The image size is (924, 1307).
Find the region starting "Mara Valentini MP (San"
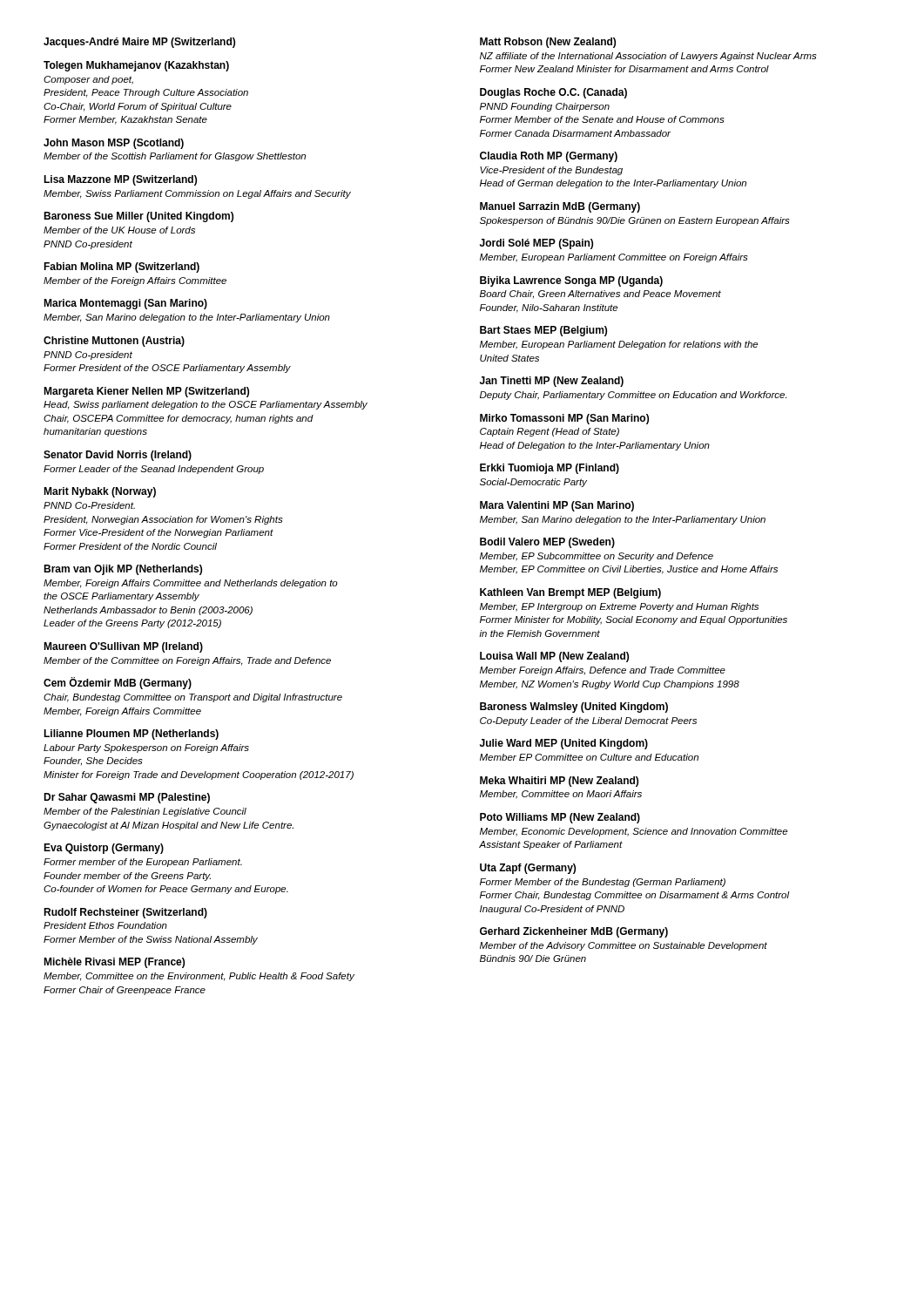click(x=680, y=512)
